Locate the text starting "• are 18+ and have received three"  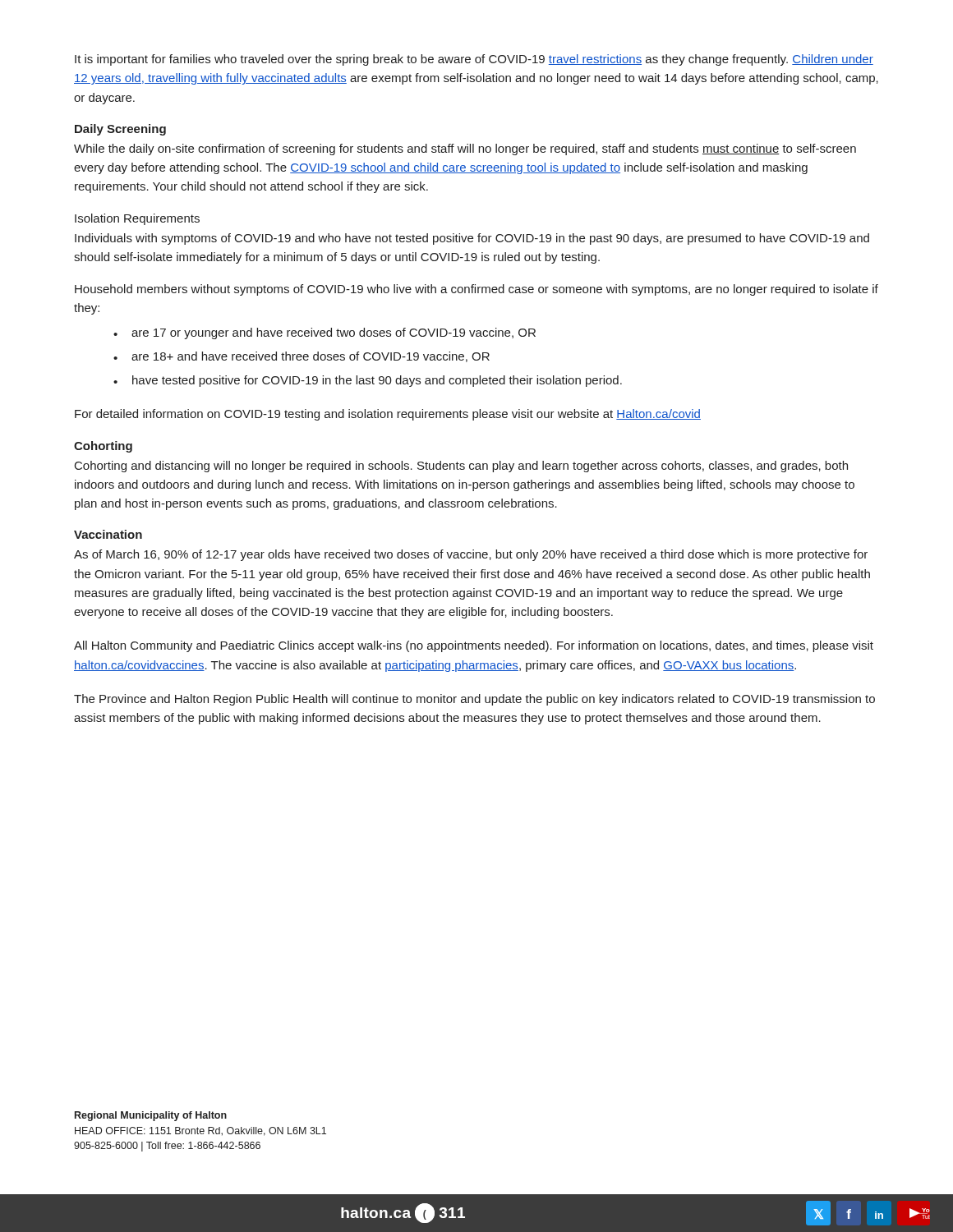[x=302, y=357]
